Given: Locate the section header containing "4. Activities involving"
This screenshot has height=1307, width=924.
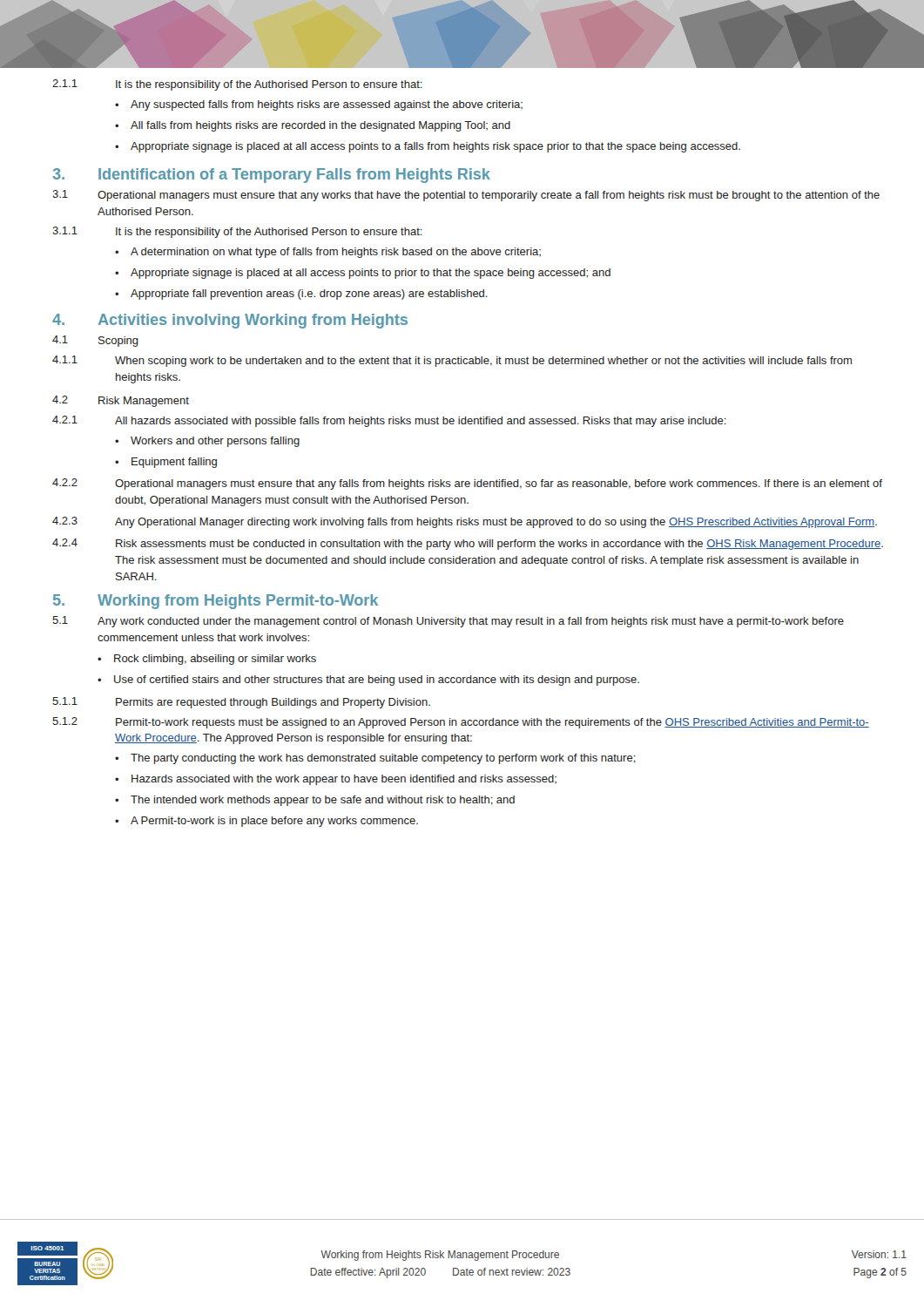Looking at the screenshot, I should coord(230,321).
